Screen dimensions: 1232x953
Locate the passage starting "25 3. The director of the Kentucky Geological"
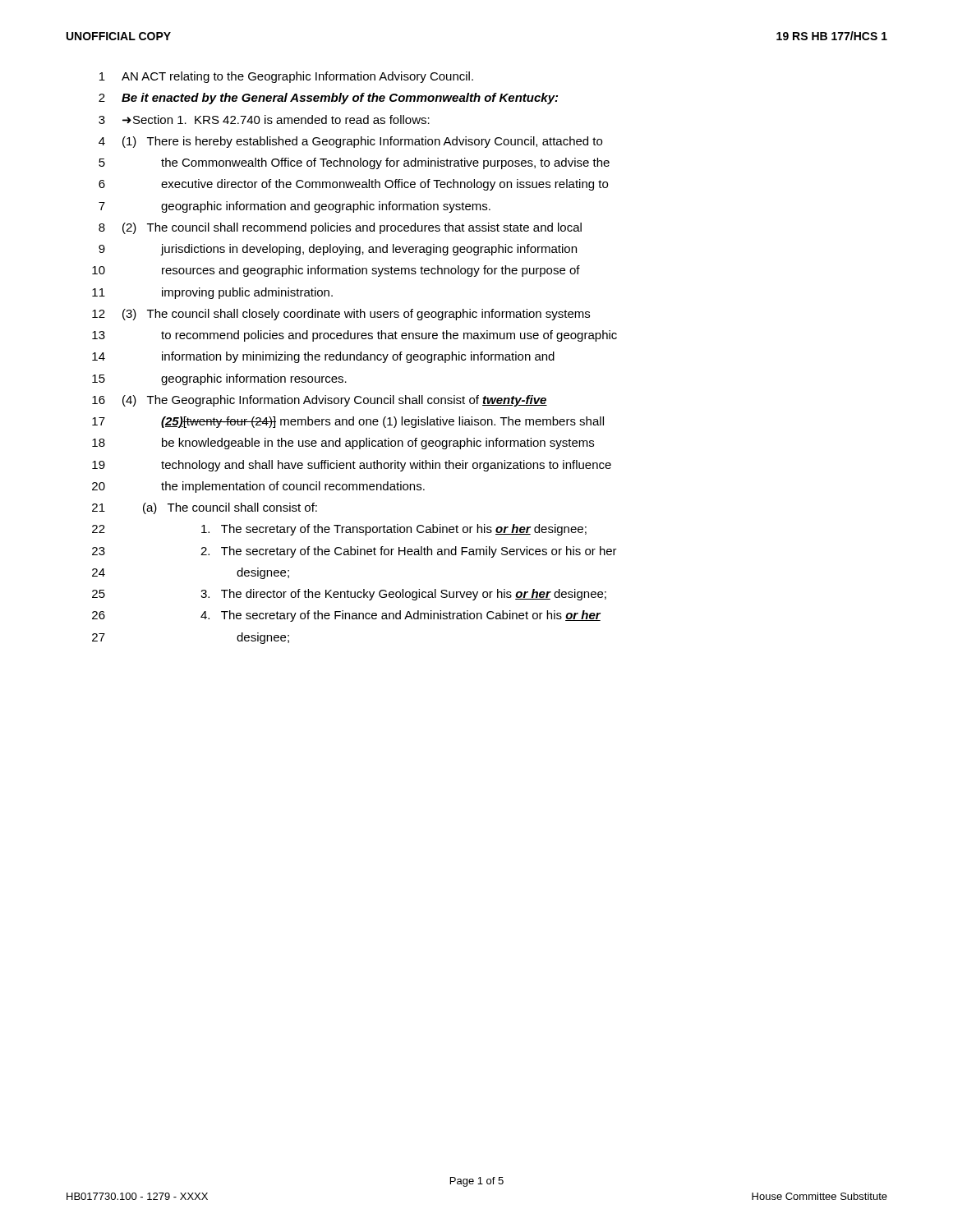pyautogui.click(x=476, y=594)
